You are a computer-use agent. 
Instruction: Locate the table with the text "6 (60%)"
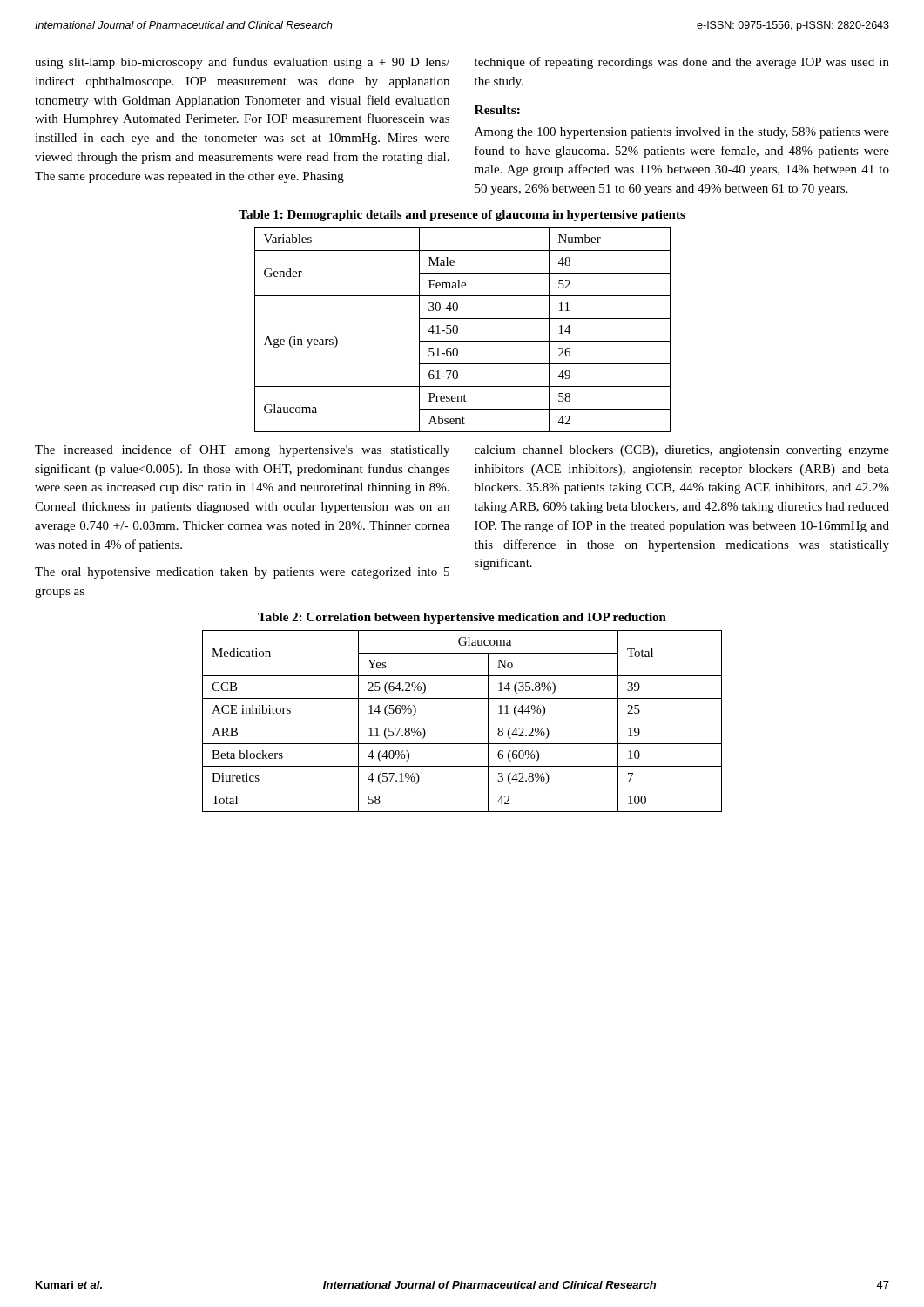click(x=462, y=721)
